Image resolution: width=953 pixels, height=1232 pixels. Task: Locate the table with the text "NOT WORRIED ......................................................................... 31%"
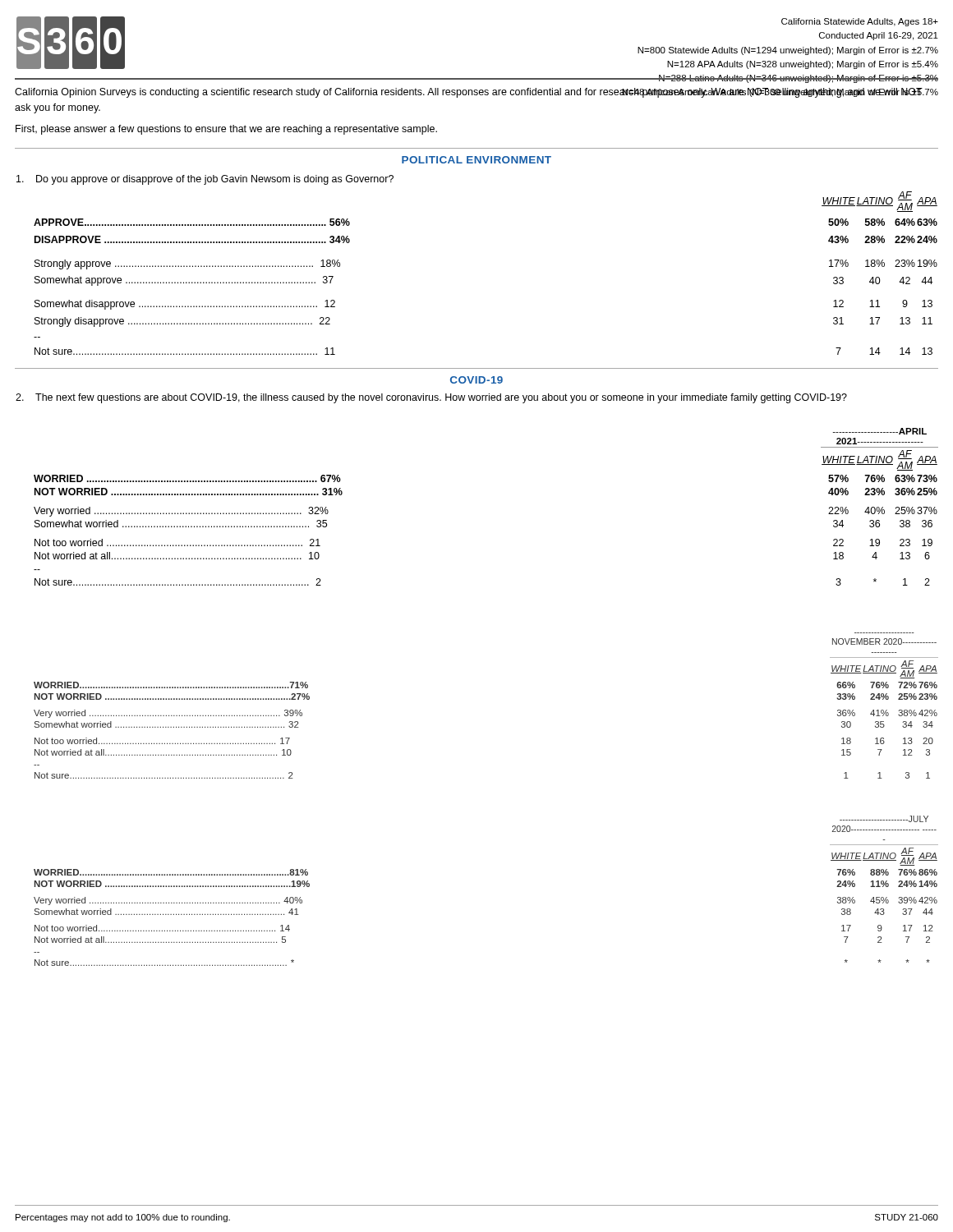pyautogui.click(x=486, y=507)
